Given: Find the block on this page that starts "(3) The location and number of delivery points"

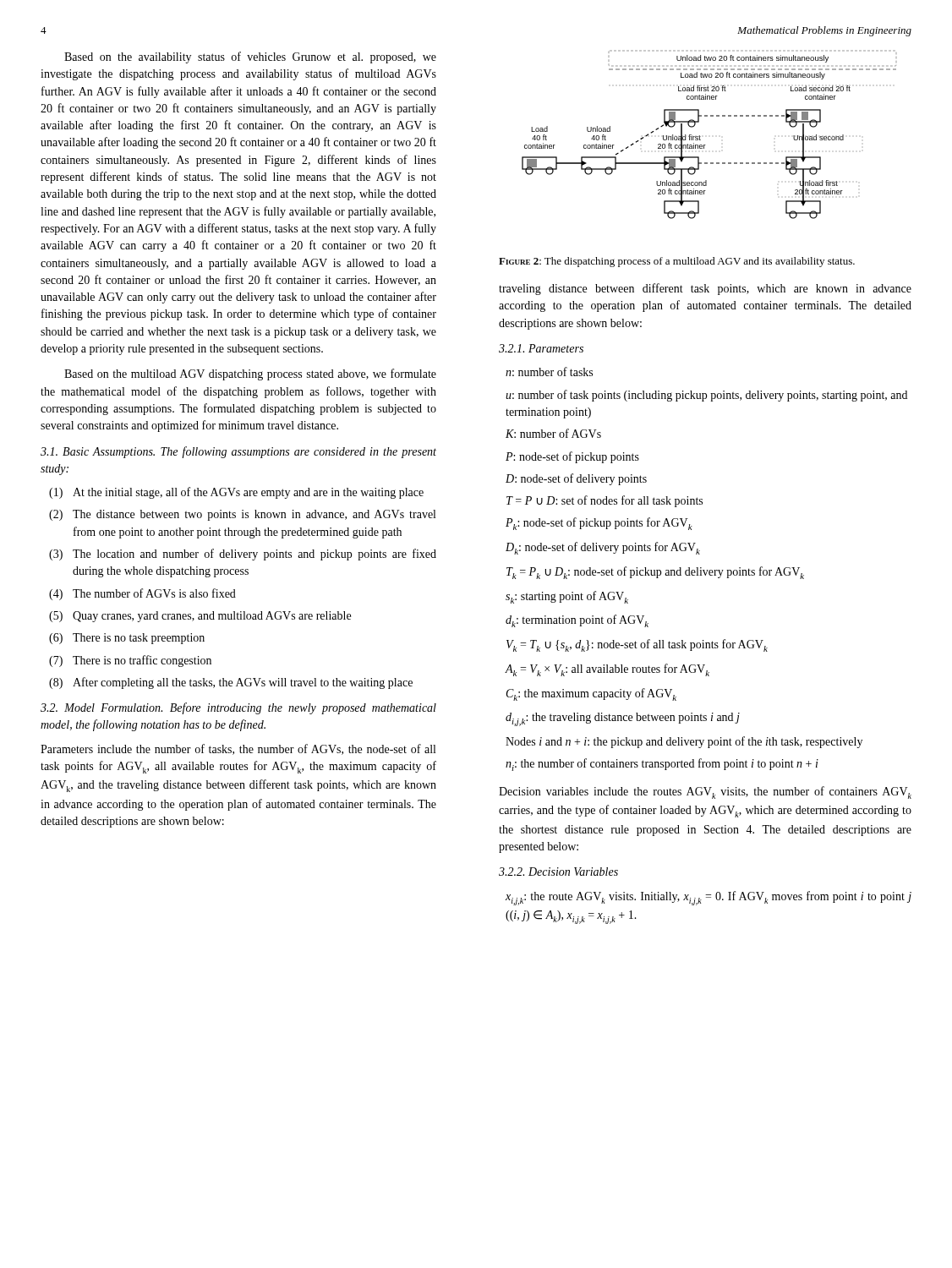Looking at the screenshot, I should [243, 563].
